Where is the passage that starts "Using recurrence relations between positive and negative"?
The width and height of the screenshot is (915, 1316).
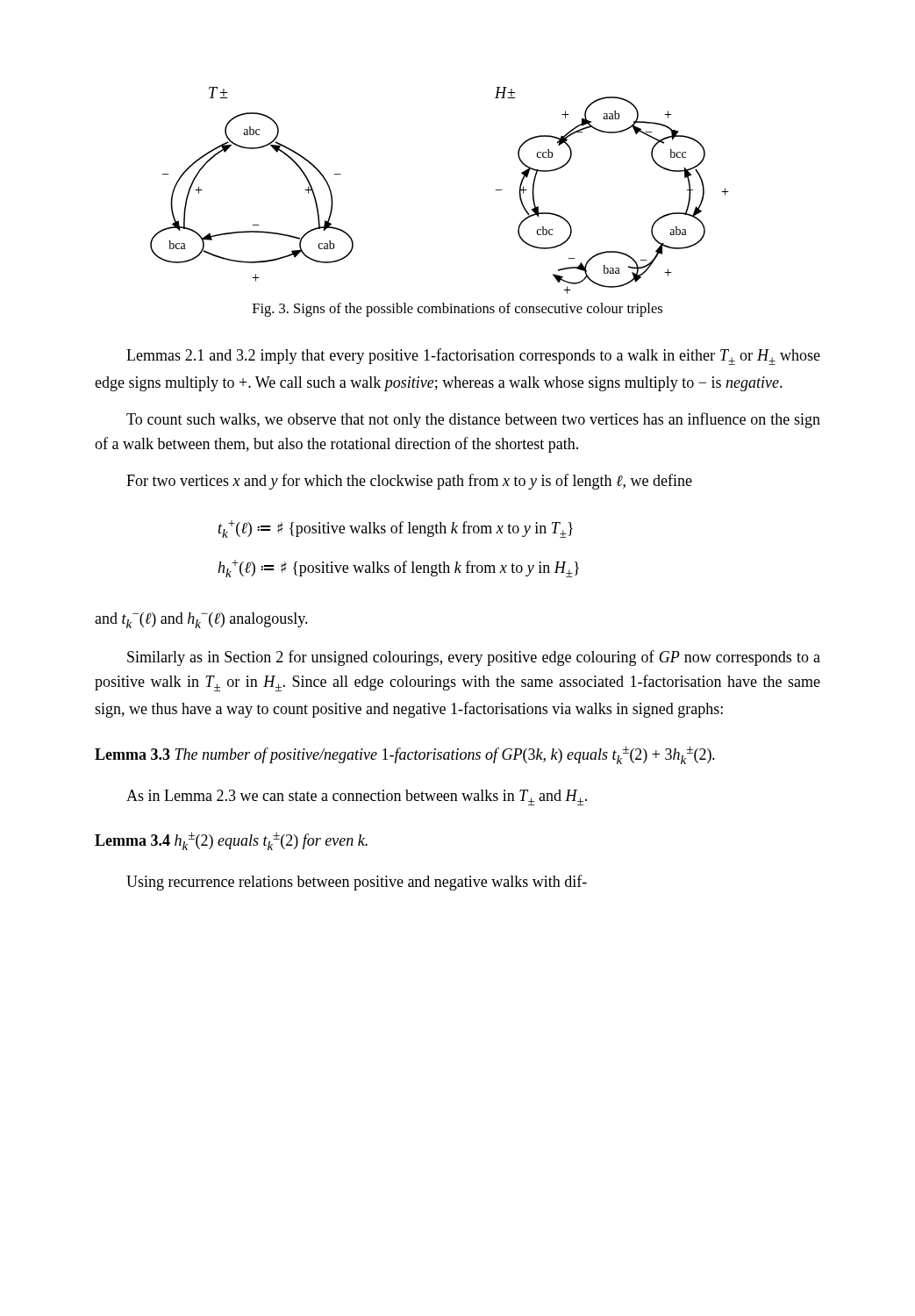point(357,881)
